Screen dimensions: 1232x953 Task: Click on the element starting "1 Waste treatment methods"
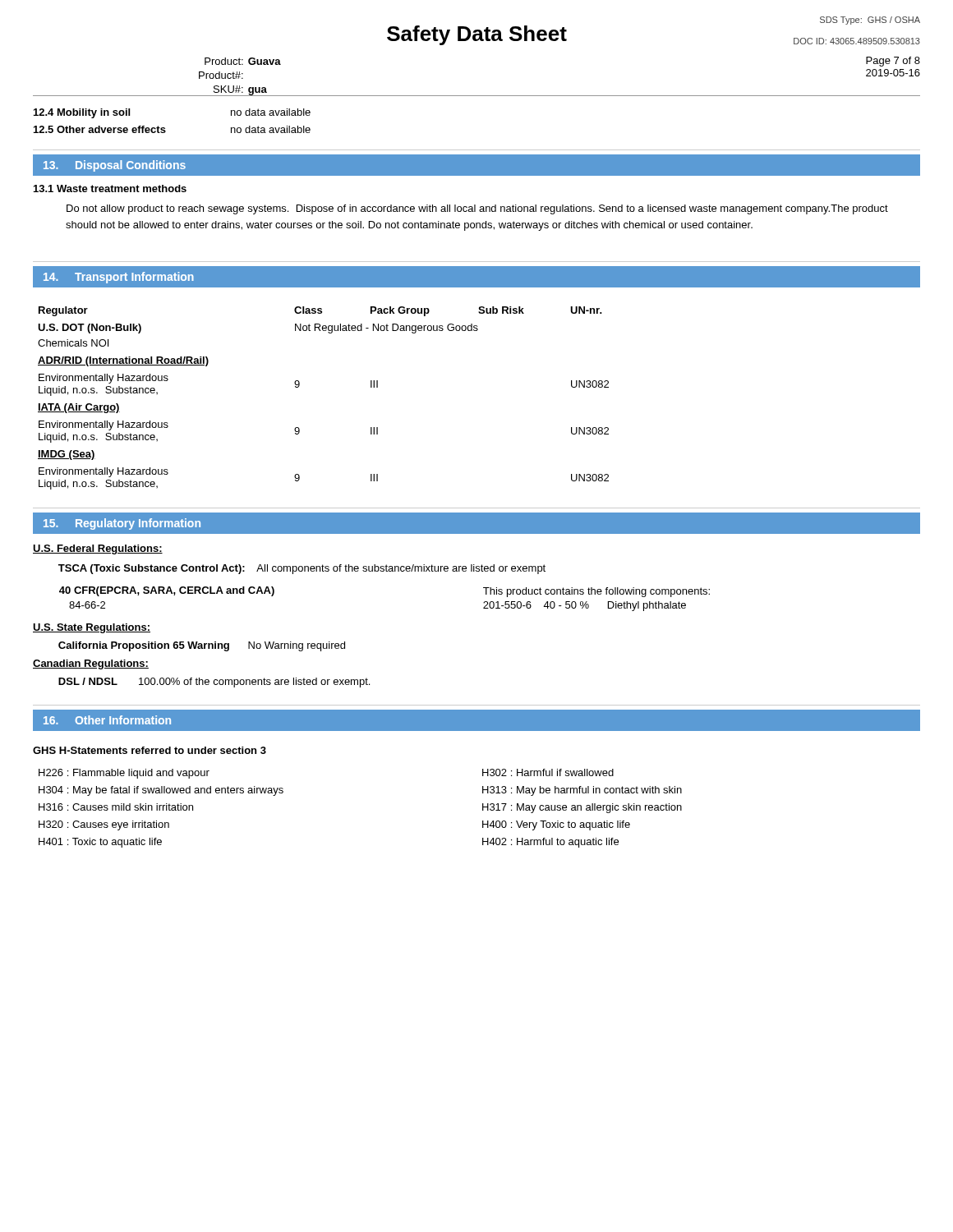tap(110, 188)
